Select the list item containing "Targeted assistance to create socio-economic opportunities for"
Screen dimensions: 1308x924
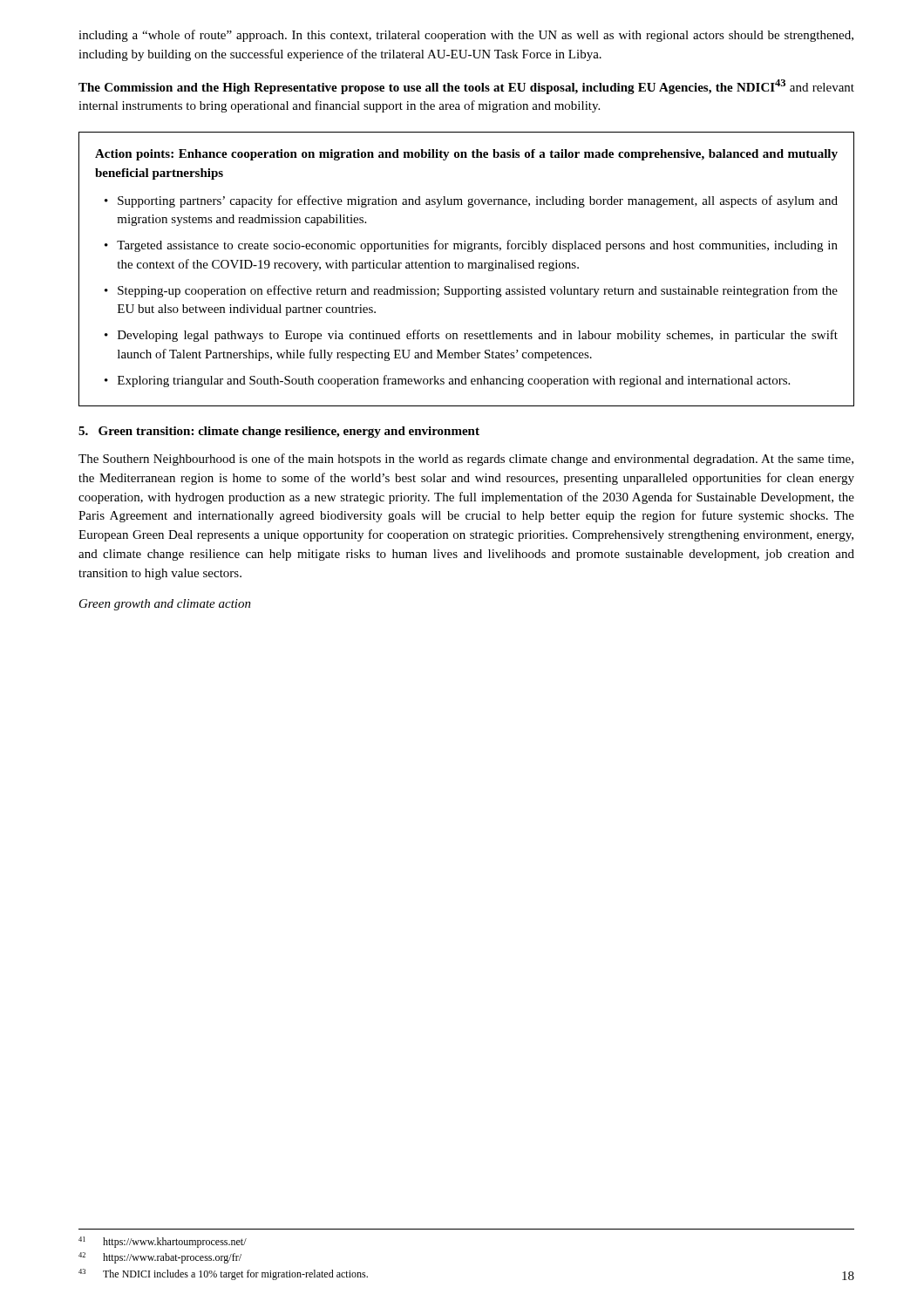pos(466,255)
